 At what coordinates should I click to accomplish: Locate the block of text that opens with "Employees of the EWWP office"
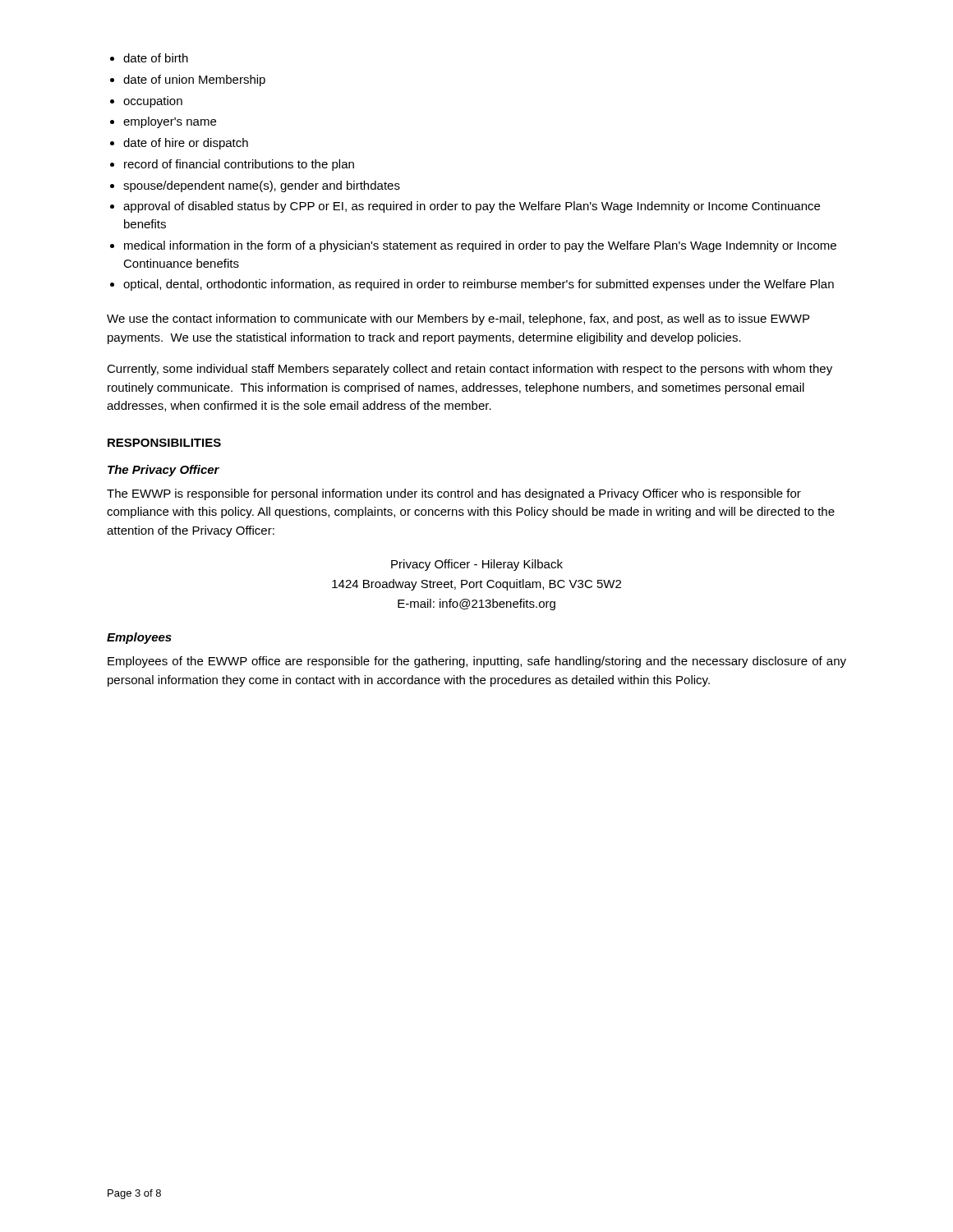coord(476,670)
